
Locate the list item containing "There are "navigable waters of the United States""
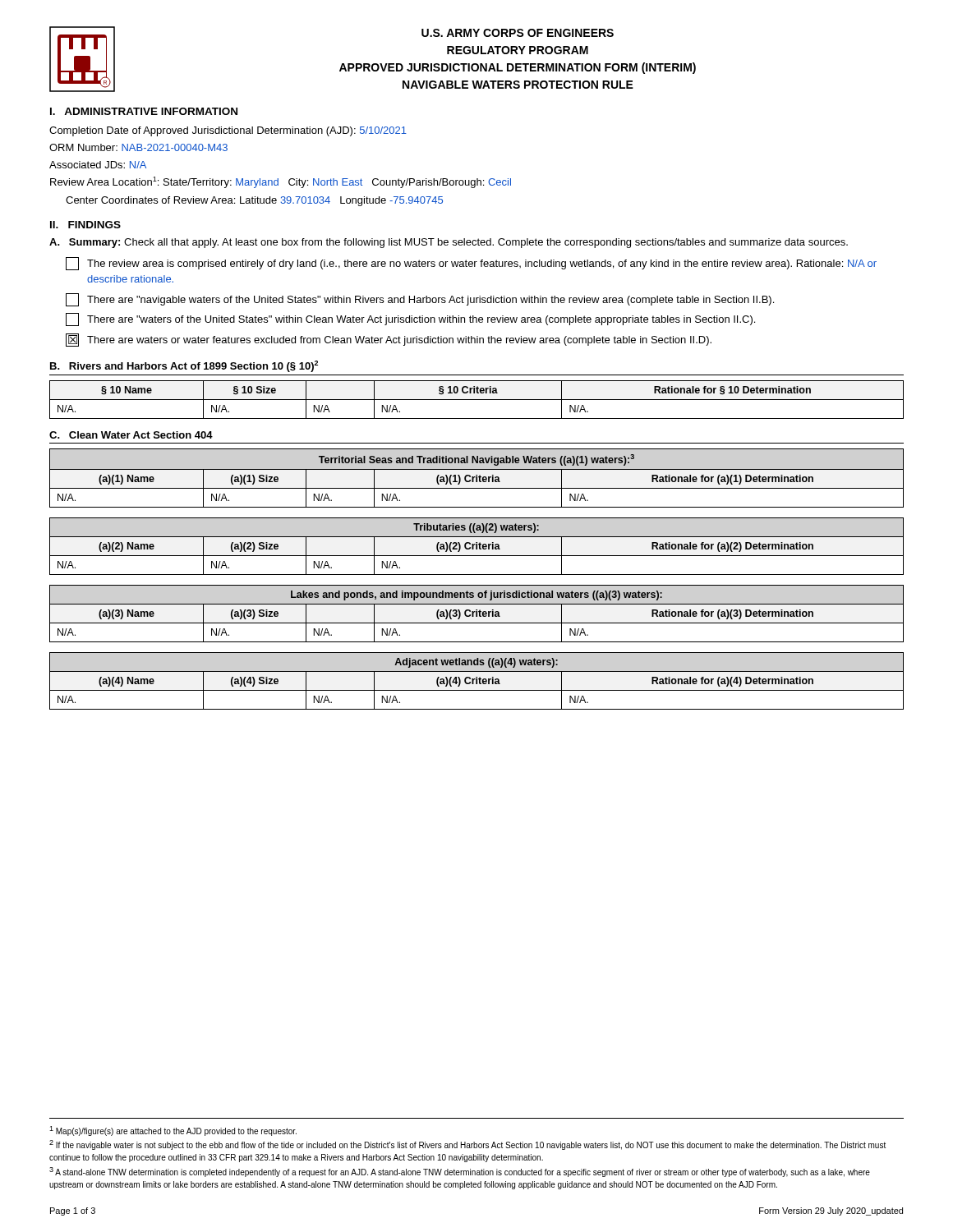(420, 299)
